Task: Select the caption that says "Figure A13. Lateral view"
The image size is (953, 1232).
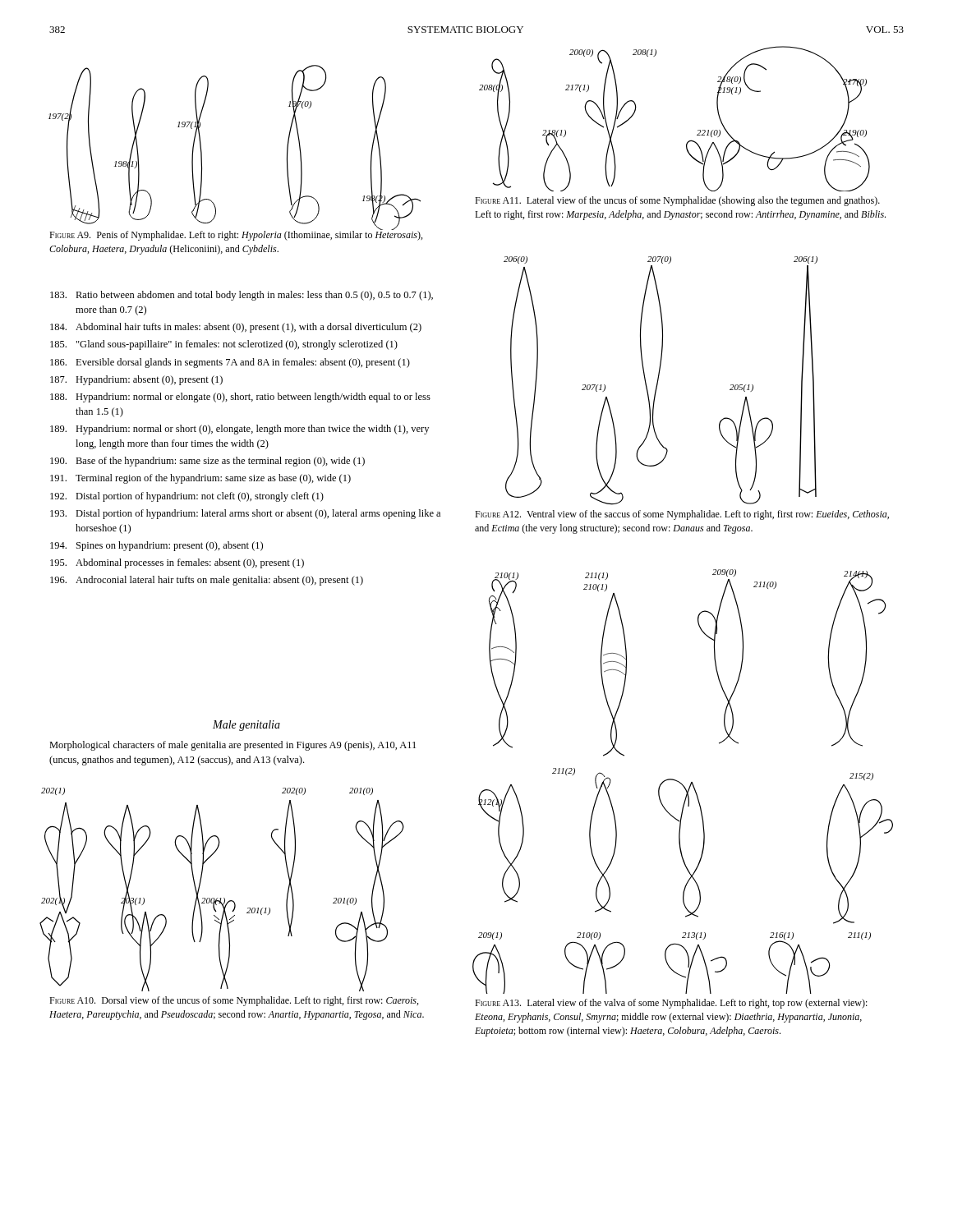Action: 671,1017
